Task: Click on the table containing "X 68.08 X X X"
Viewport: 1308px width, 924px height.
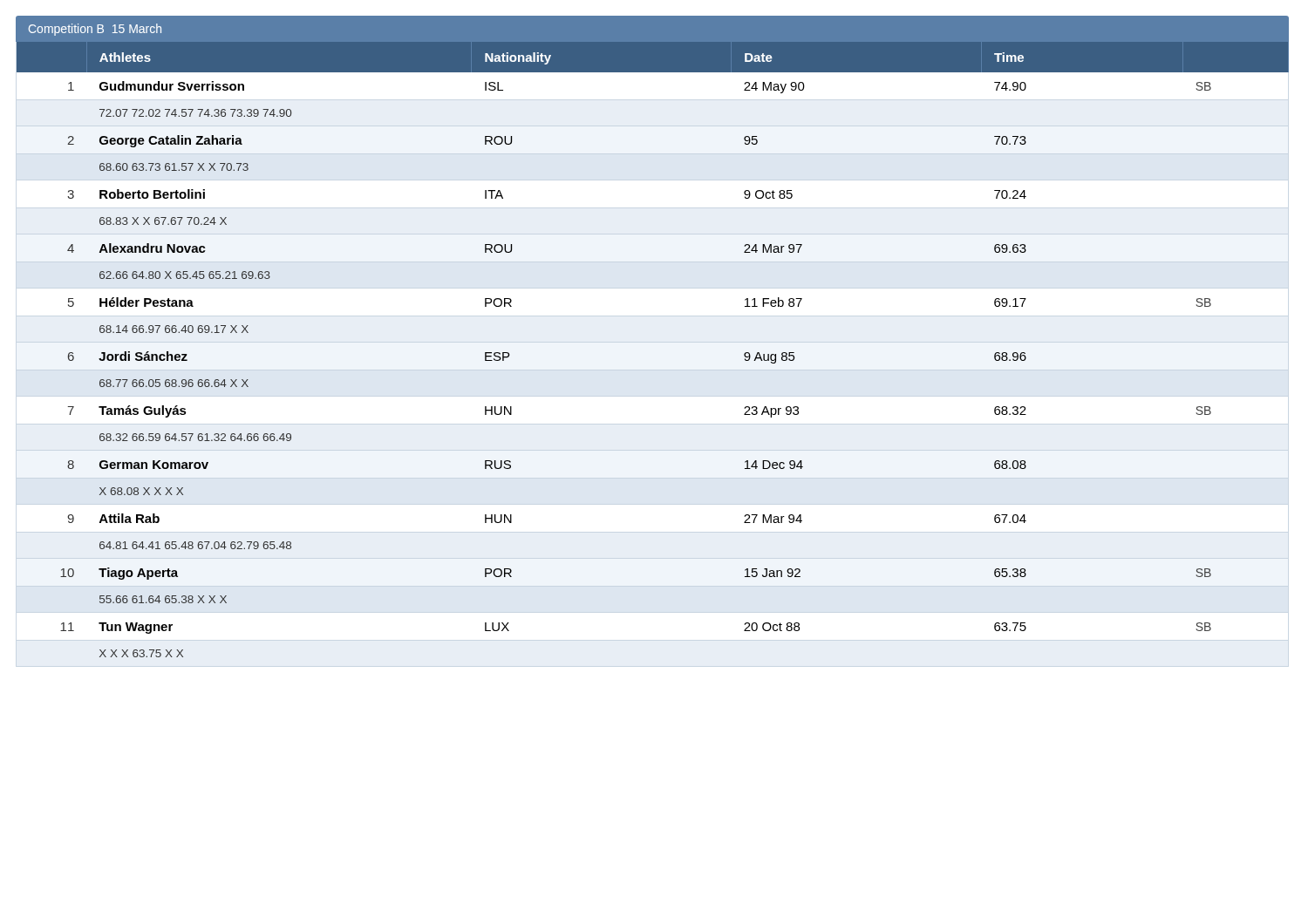Action: tap(652, 354)
